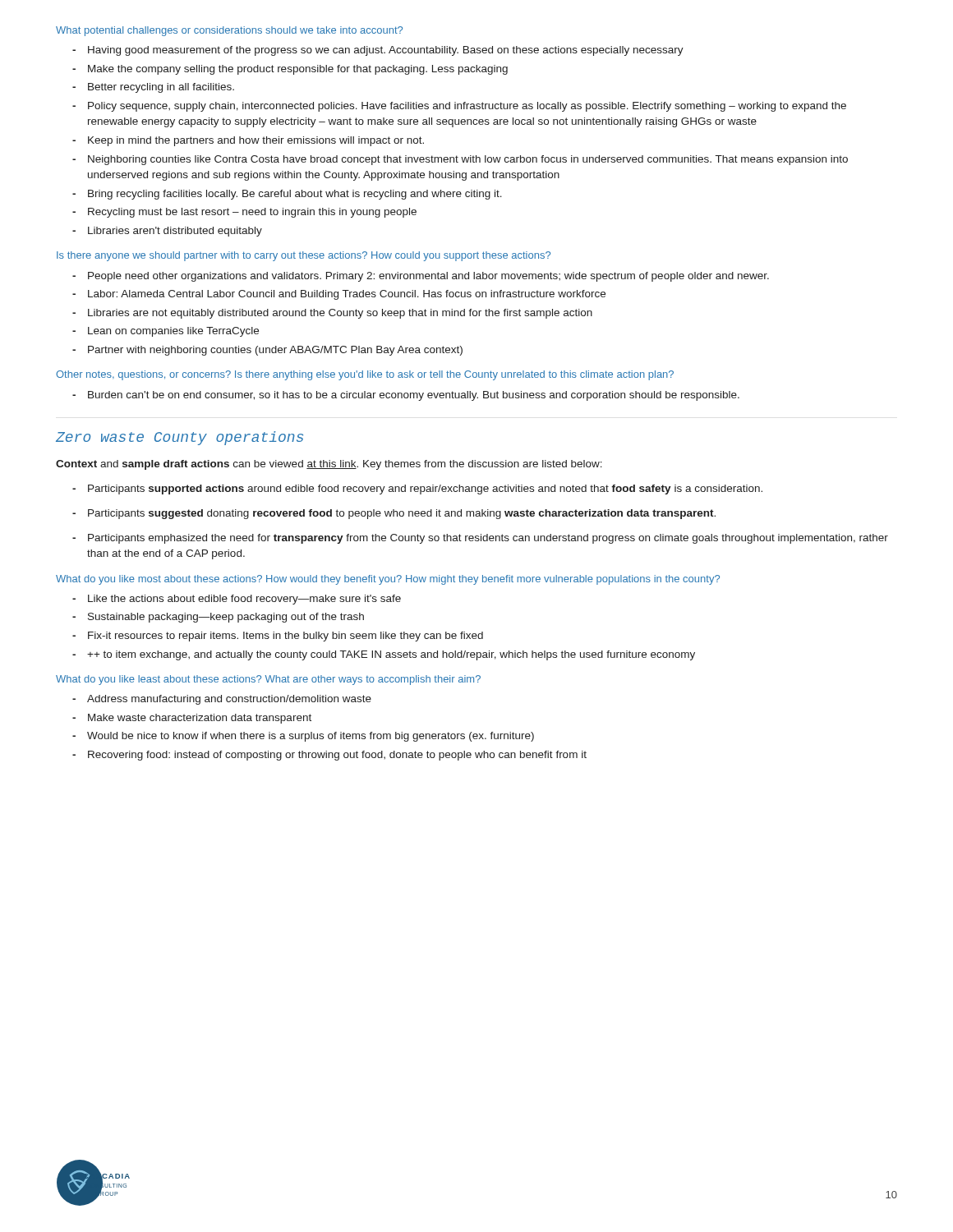
Task: Click the passage that begins "- Libraries are not equitably distributed"
Action: [485, 312]
